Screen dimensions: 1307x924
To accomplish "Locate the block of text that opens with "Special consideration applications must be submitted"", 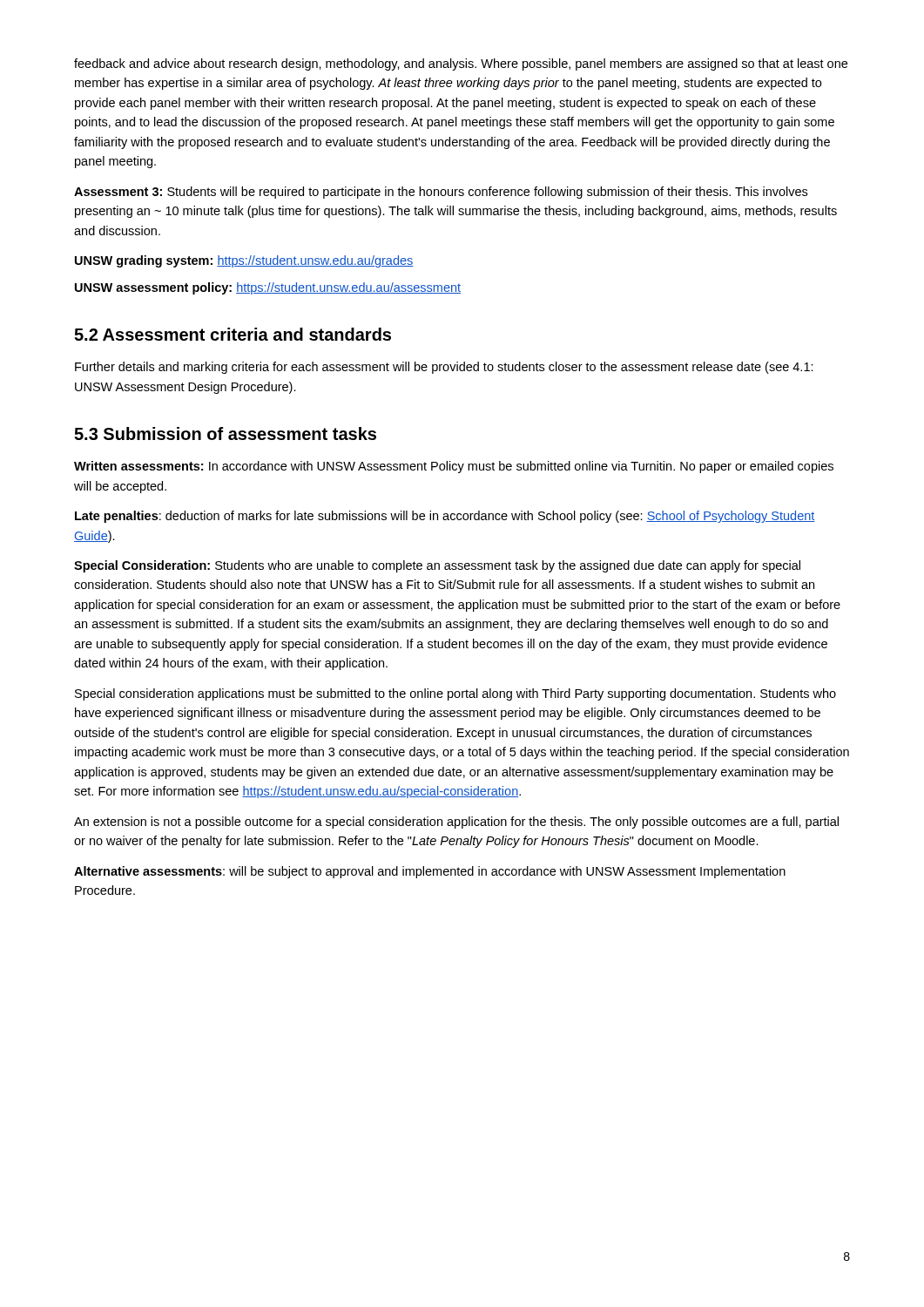I will [462, 742].
